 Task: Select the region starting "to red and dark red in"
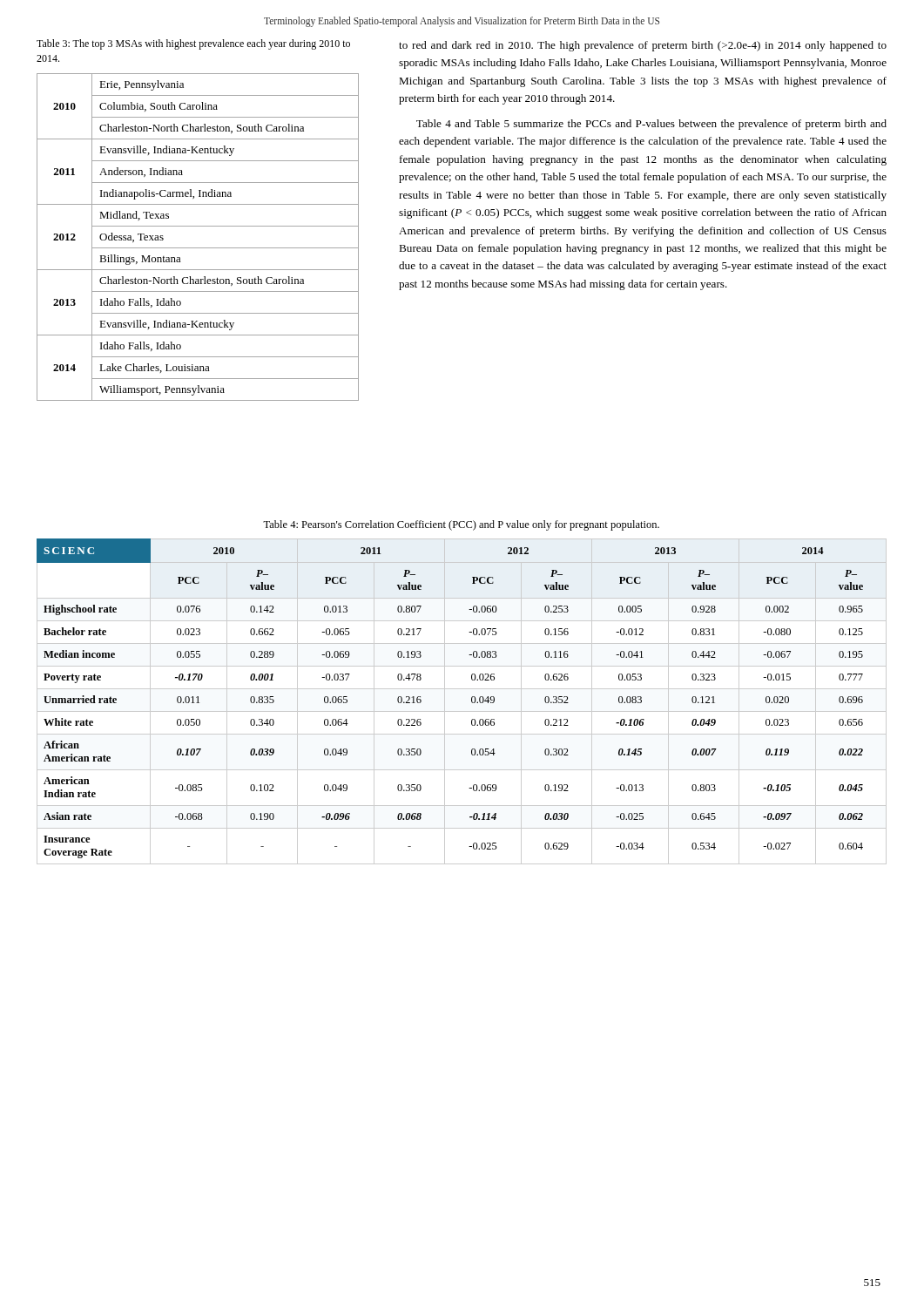[643, 165]
